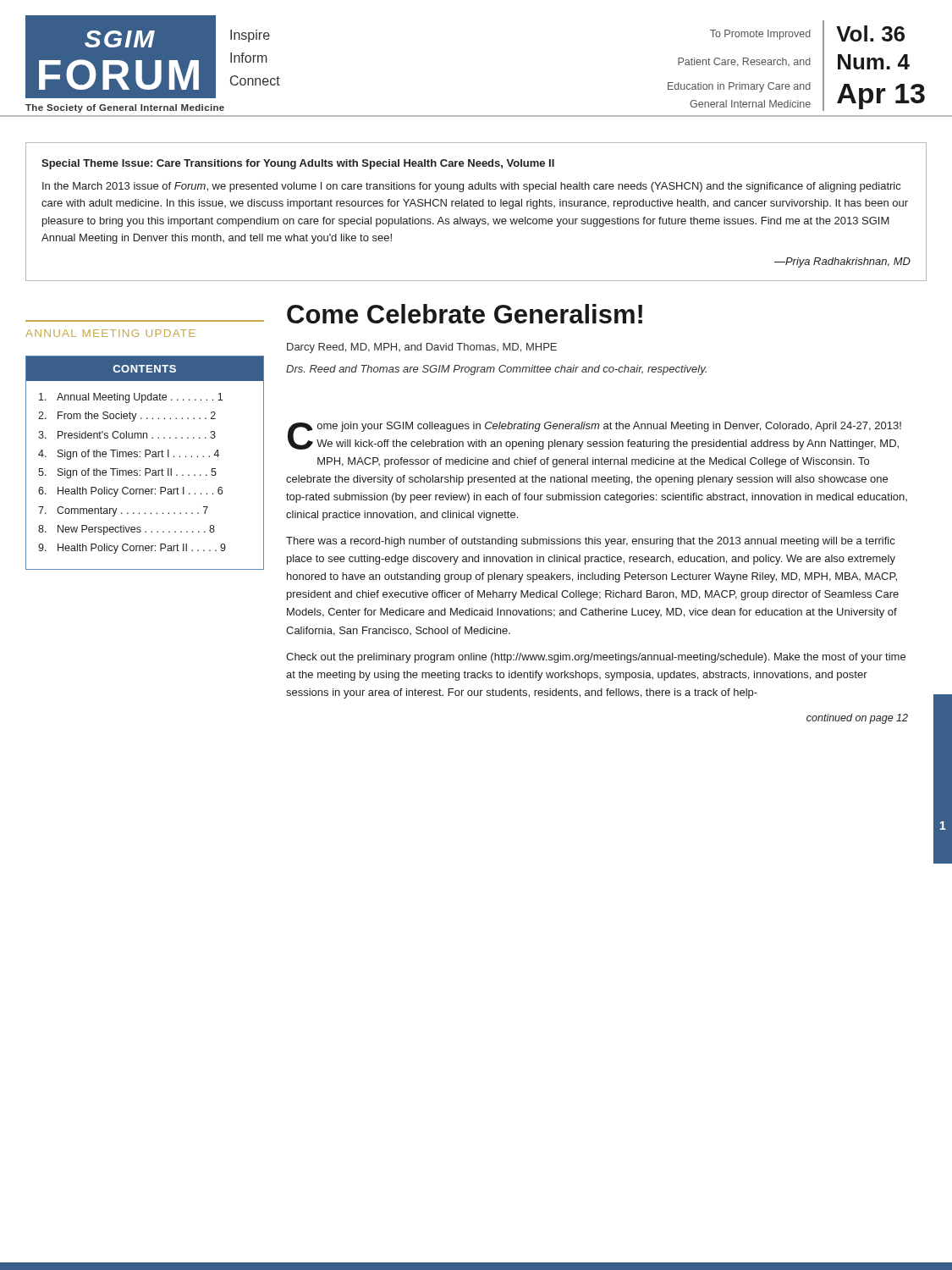Viewport: 952px width, 1270px height.
Task: Where is the passage that starts "Special Theme Issue: Care Transitions for"?
Action: click(476, 213)
